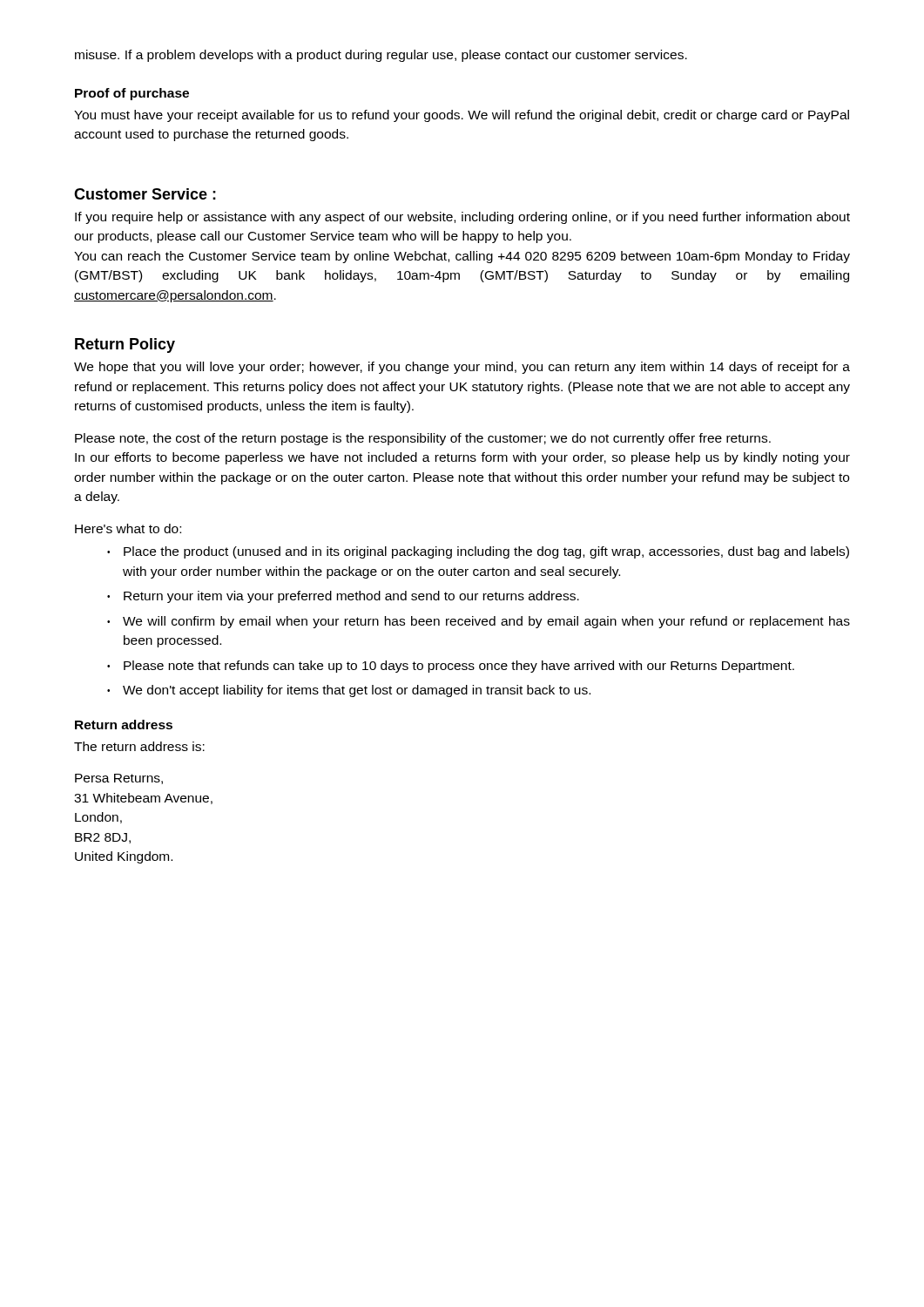Point to the text block starting "If you require help"
Image resolution: width=924 pixels, height=1307 pixels.
[x=462, y=256]
